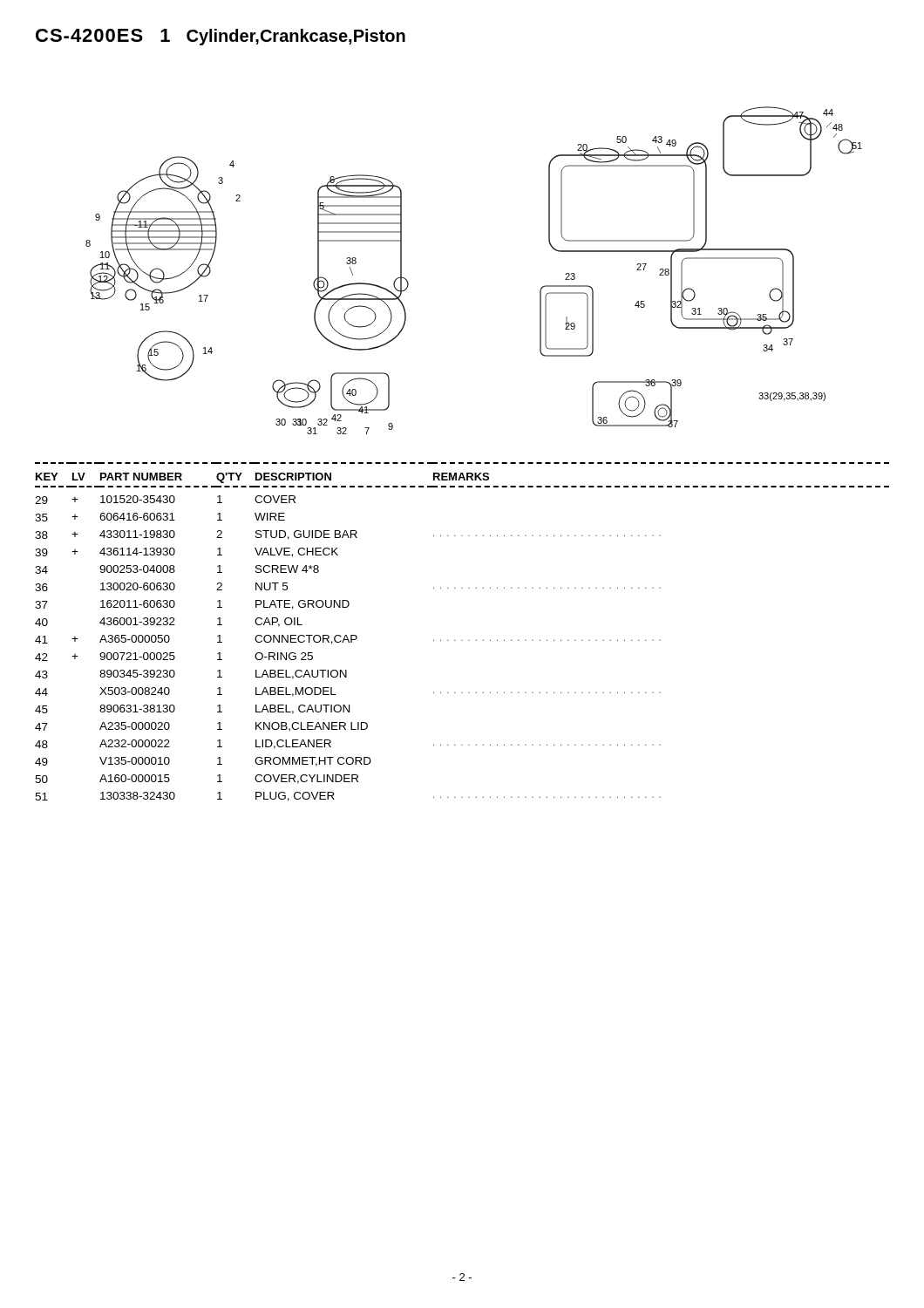Find the table that mentions ". . . . ."
Viewport: 924px width, 1308px height.
tap(462, 633)
